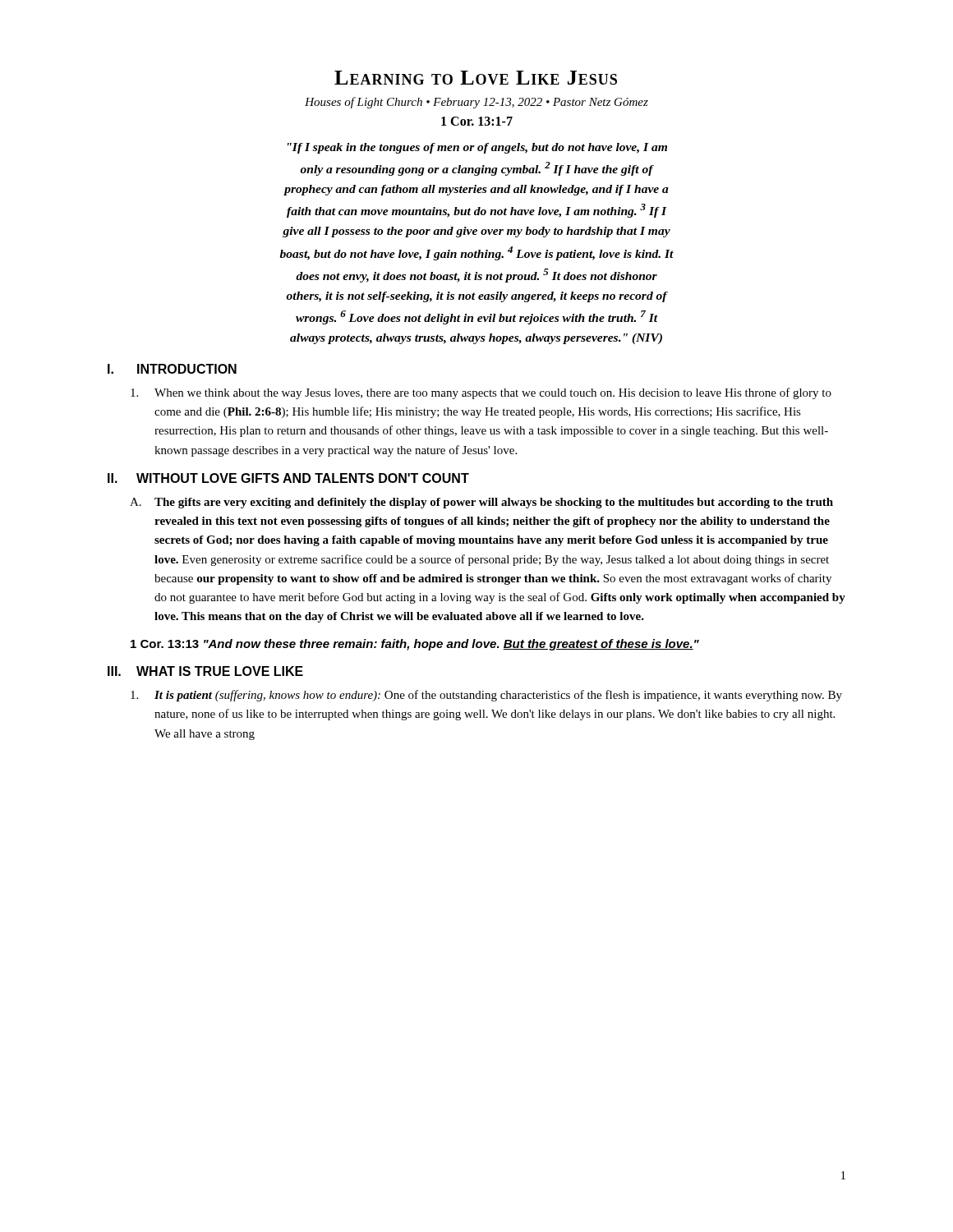Select the passage starting "II.WITHOUT LOVE GIFTS AND TALENTS DON'T"
Viewport: 953px width, 1232px height.
288,479
